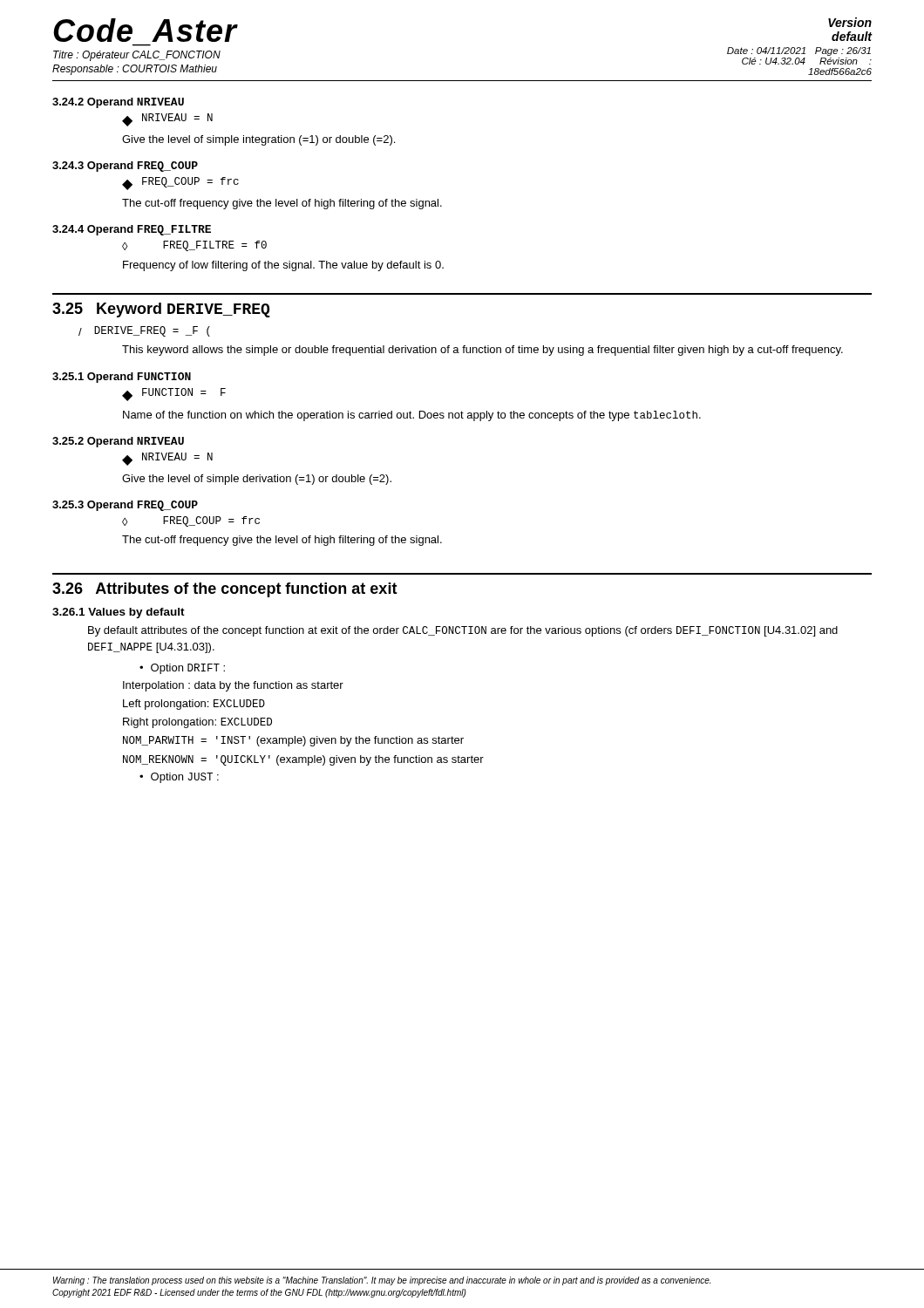924x1308 pixels.
Task: Locate the section header containing "3.26 Attributes of the concept function at"
Action: 225,590
